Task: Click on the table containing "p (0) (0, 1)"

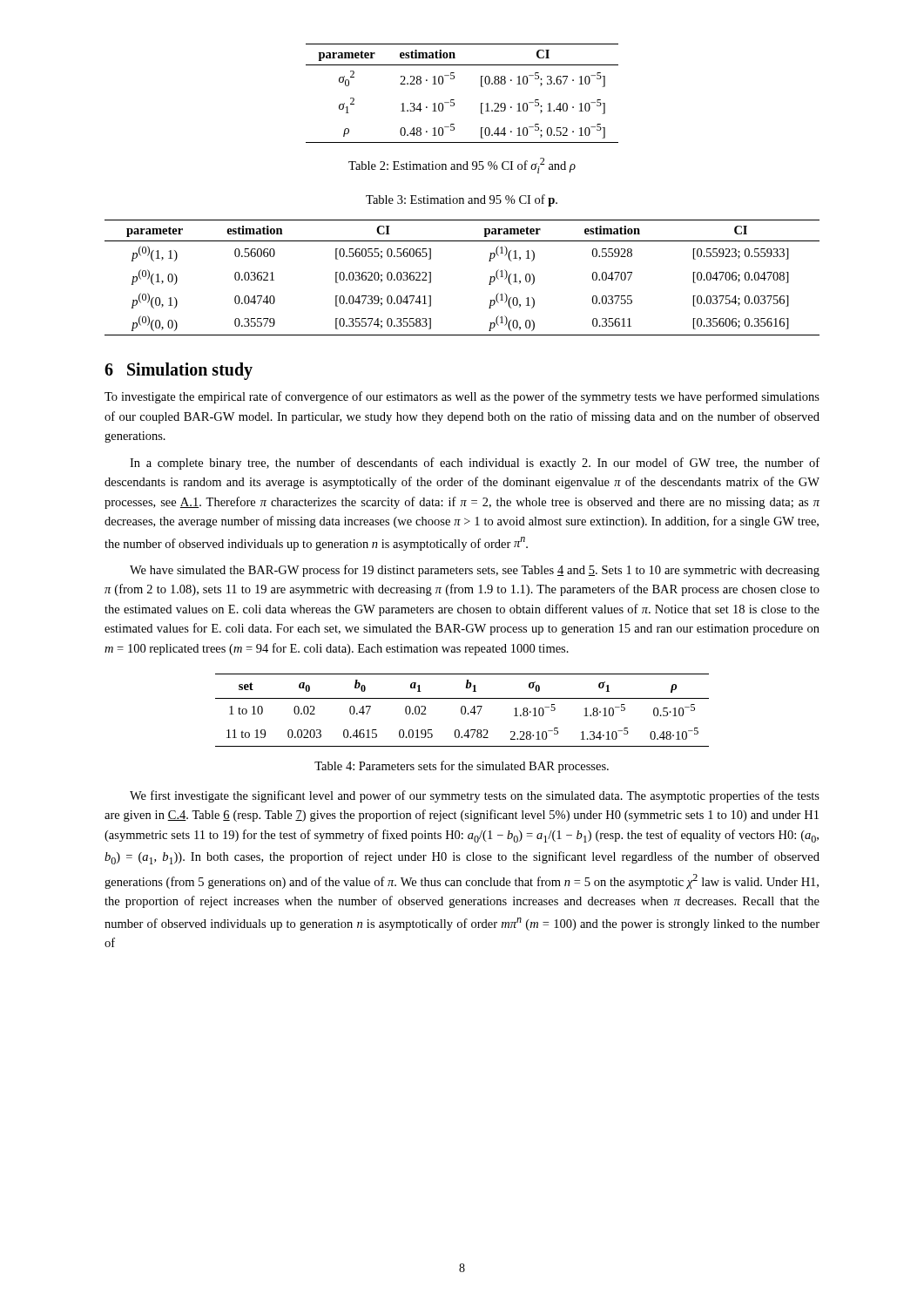Action: coord(462,278)
